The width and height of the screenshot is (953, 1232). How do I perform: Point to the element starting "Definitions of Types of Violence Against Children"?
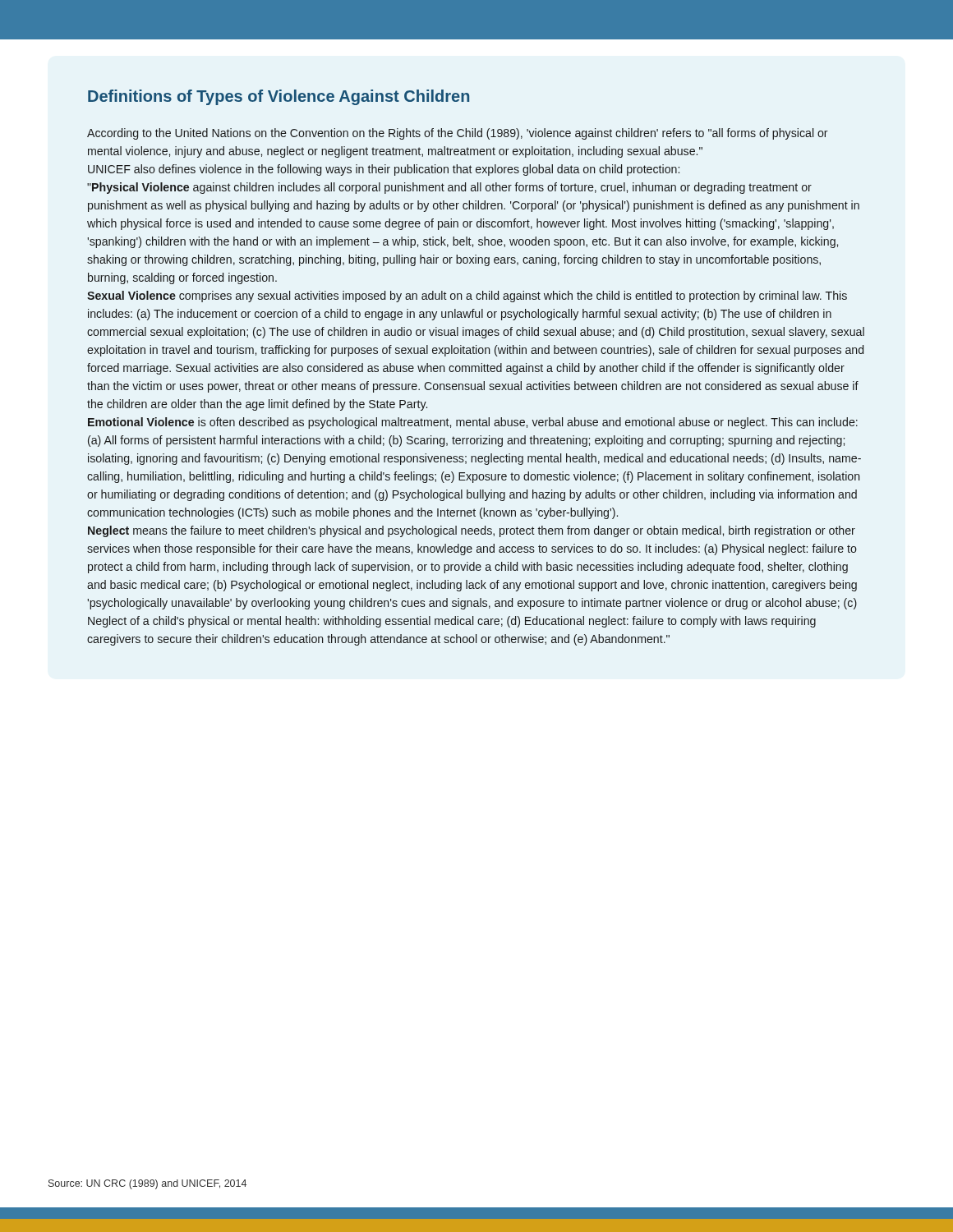pos(476,97)
